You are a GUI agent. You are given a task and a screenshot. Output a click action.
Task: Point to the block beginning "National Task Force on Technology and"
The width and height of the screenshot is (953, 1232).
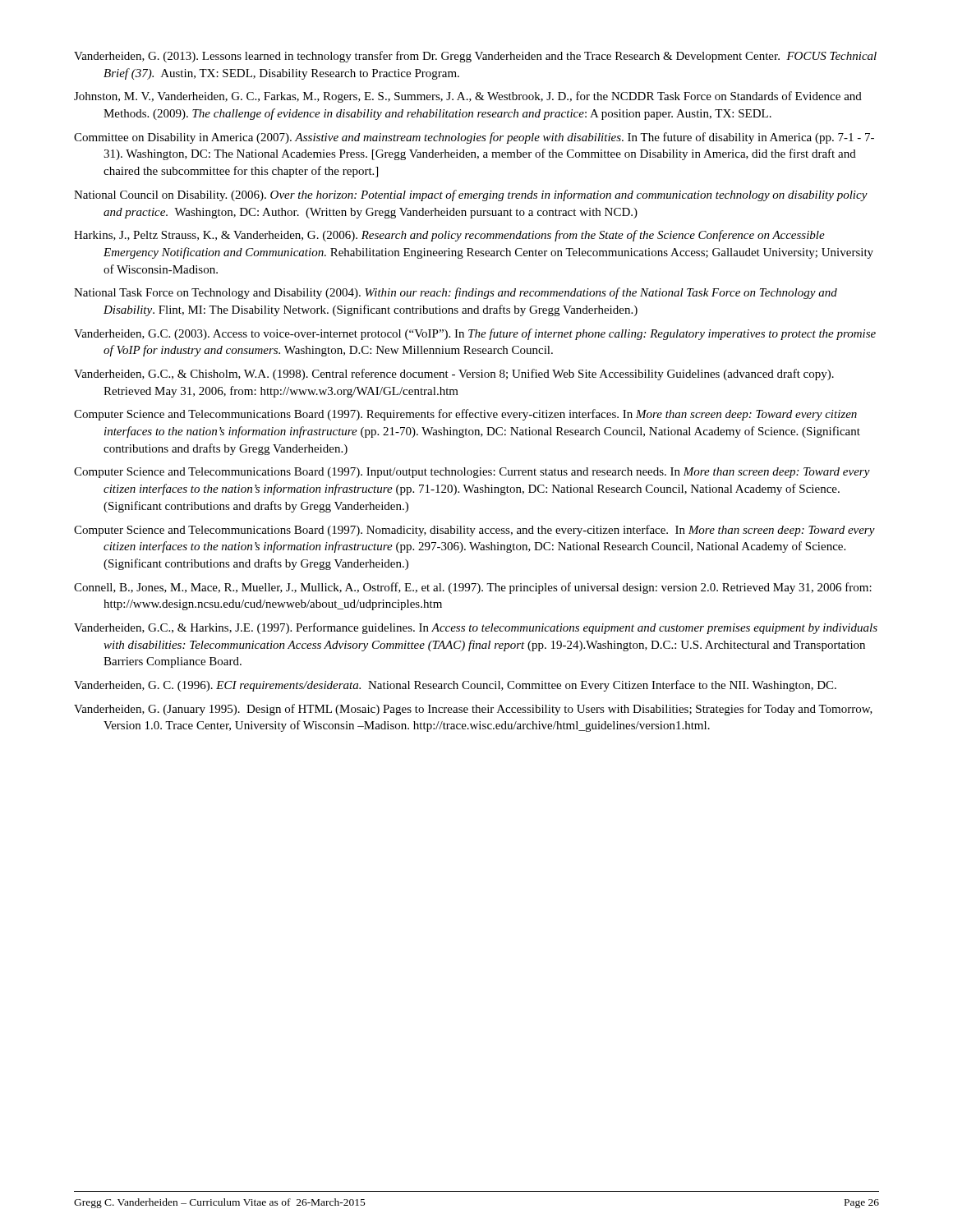pos(455,301)
